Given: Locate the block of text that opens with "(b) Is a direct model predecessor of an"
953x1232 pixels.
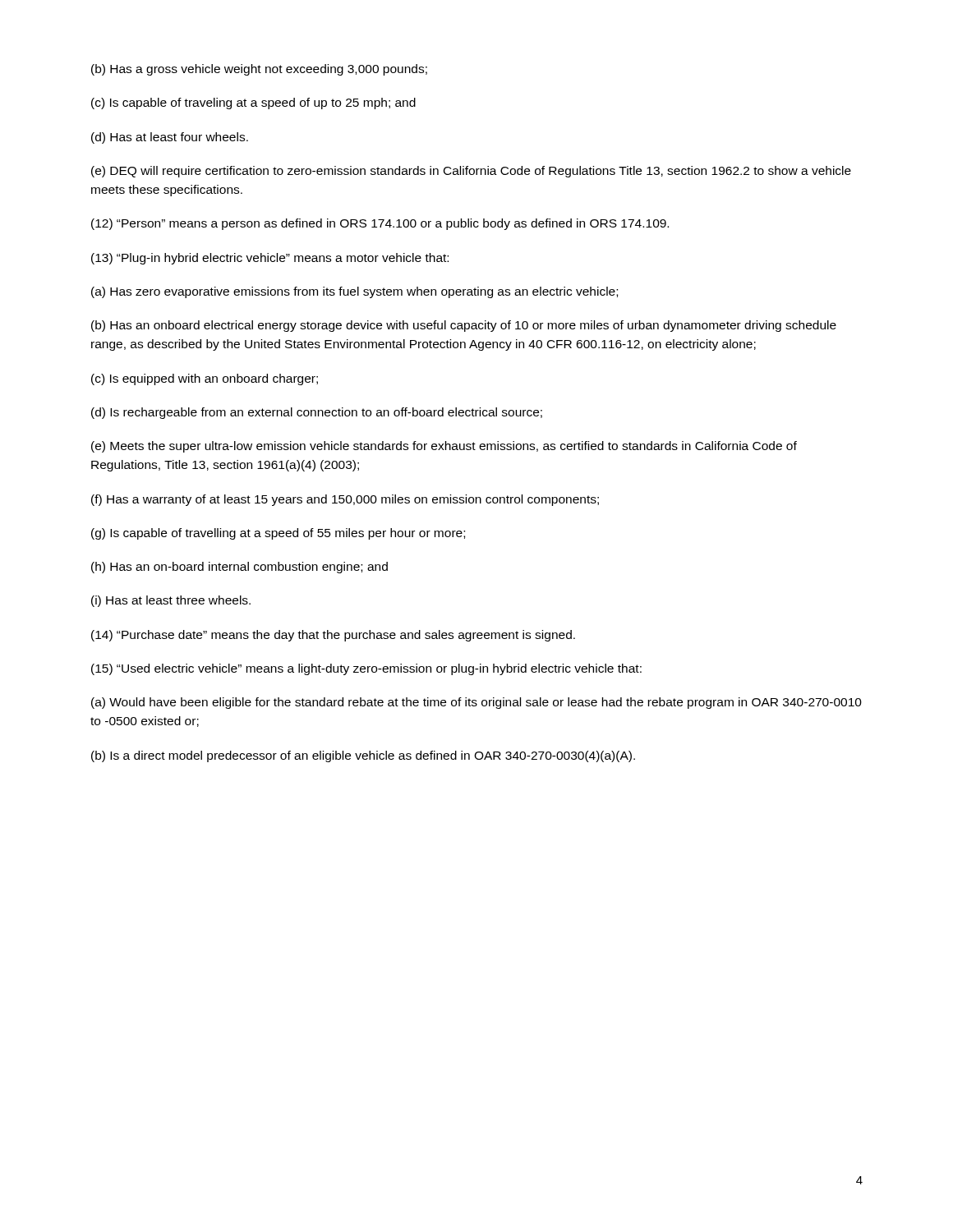Looking at the screenshot, I should click(x=363, y=755).
